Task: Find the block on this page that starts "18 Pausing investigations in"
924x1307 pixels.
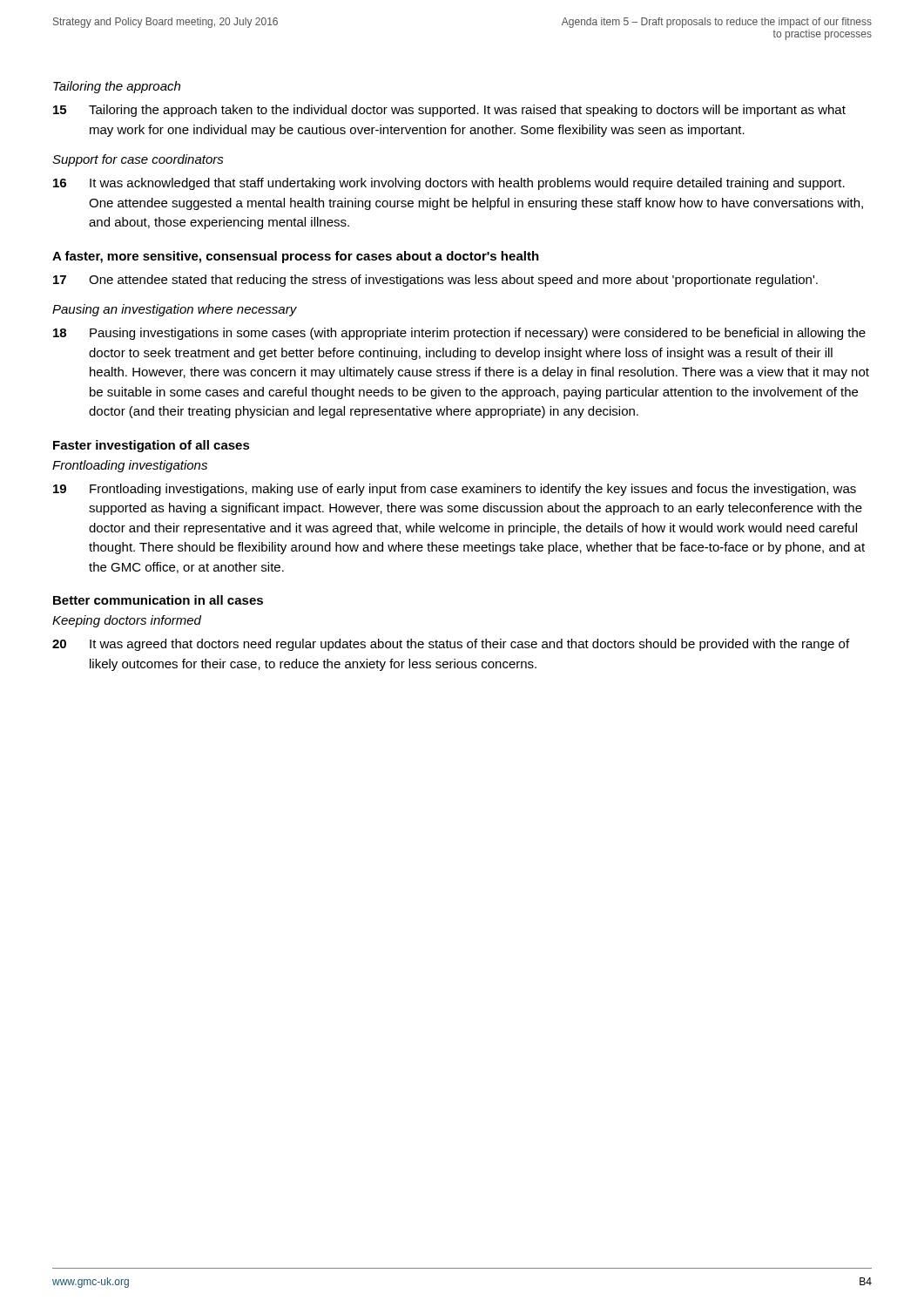Action: coord(462,372)
